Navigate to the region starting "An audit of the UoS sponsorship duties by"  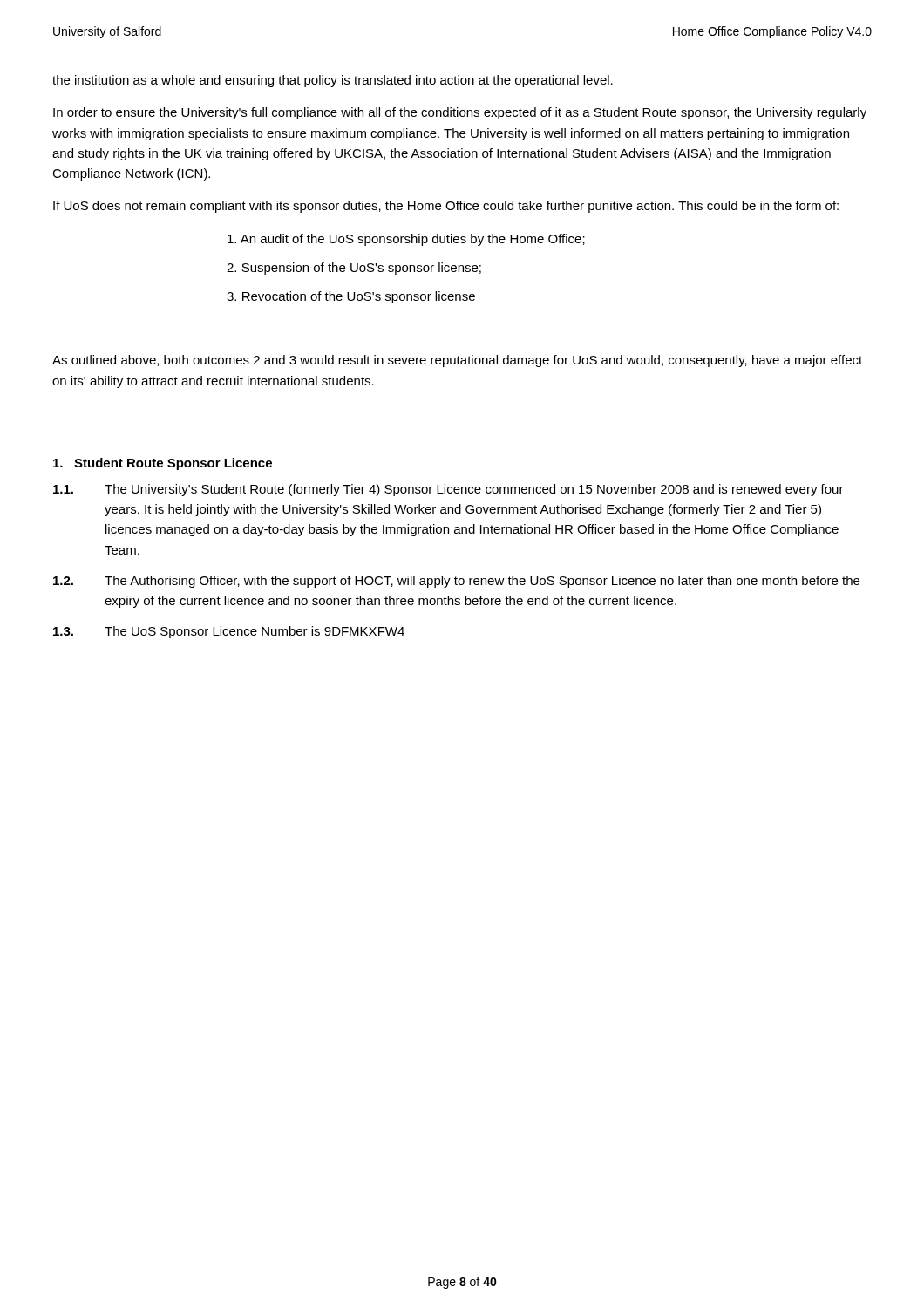coord(406,238)
